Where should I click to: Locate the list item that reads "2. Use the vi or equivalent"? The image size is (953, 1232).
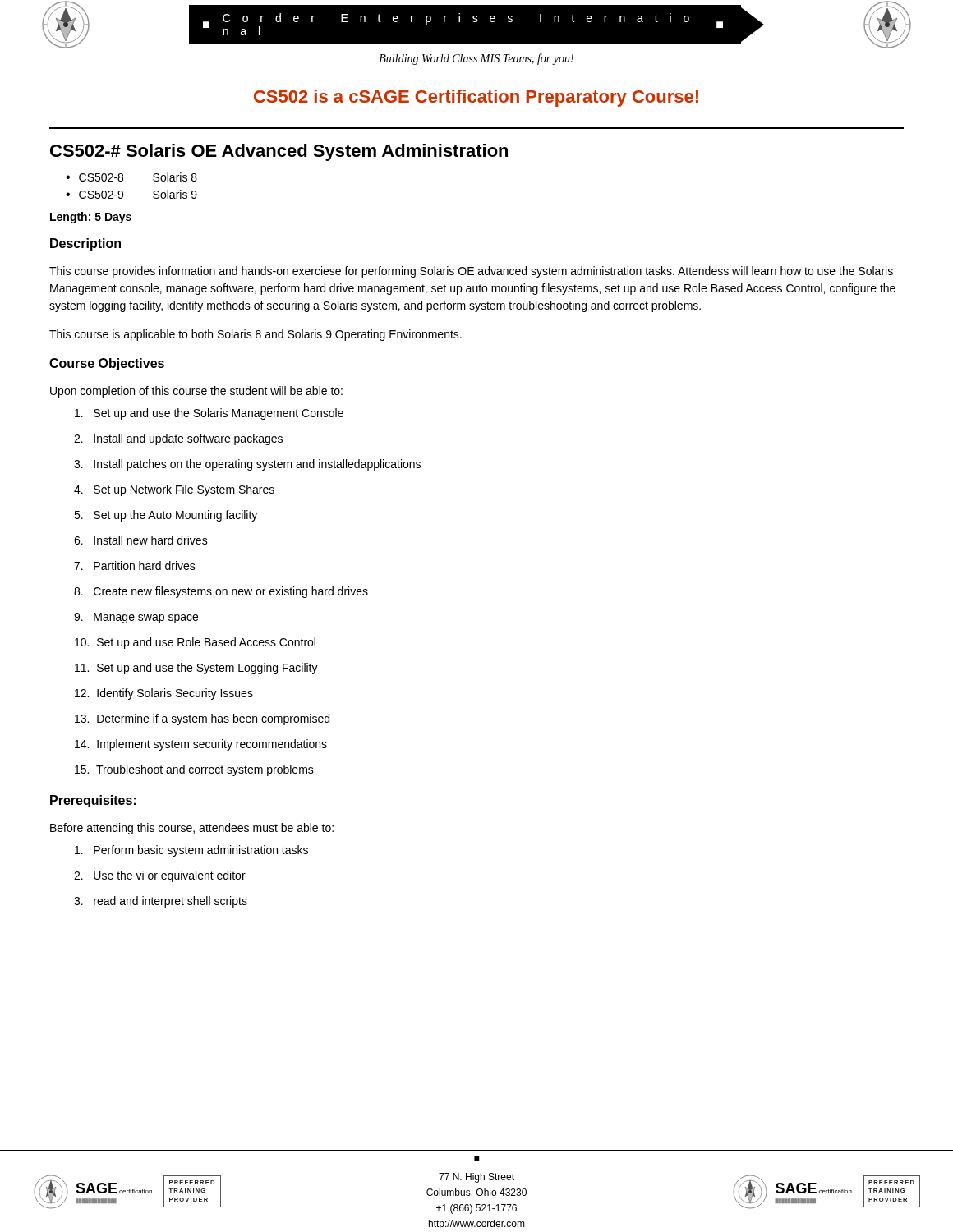point(160,876)
